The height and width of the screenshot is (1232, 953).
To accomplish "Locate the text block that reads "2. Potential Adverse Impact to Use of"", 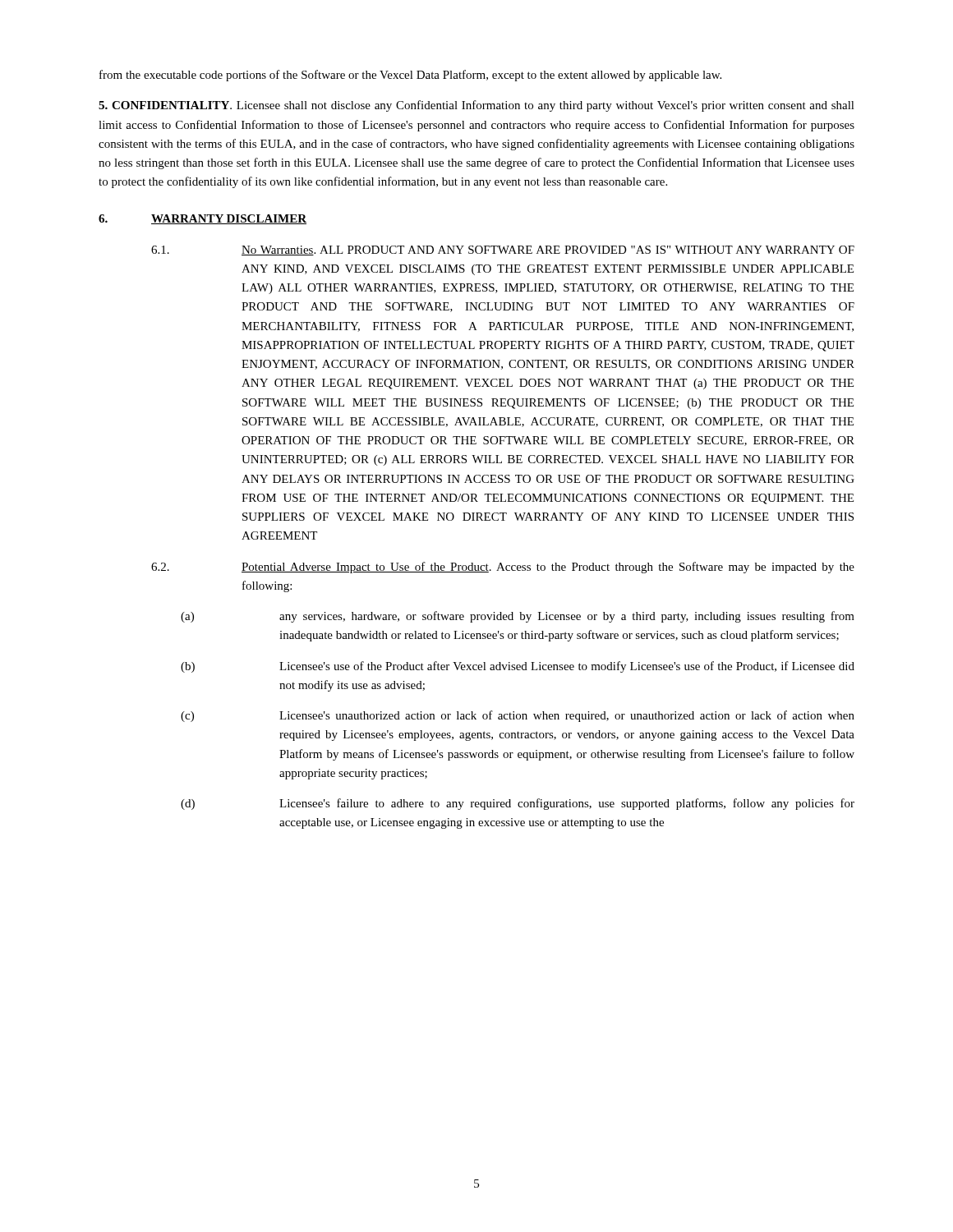I will coord(476,576).
